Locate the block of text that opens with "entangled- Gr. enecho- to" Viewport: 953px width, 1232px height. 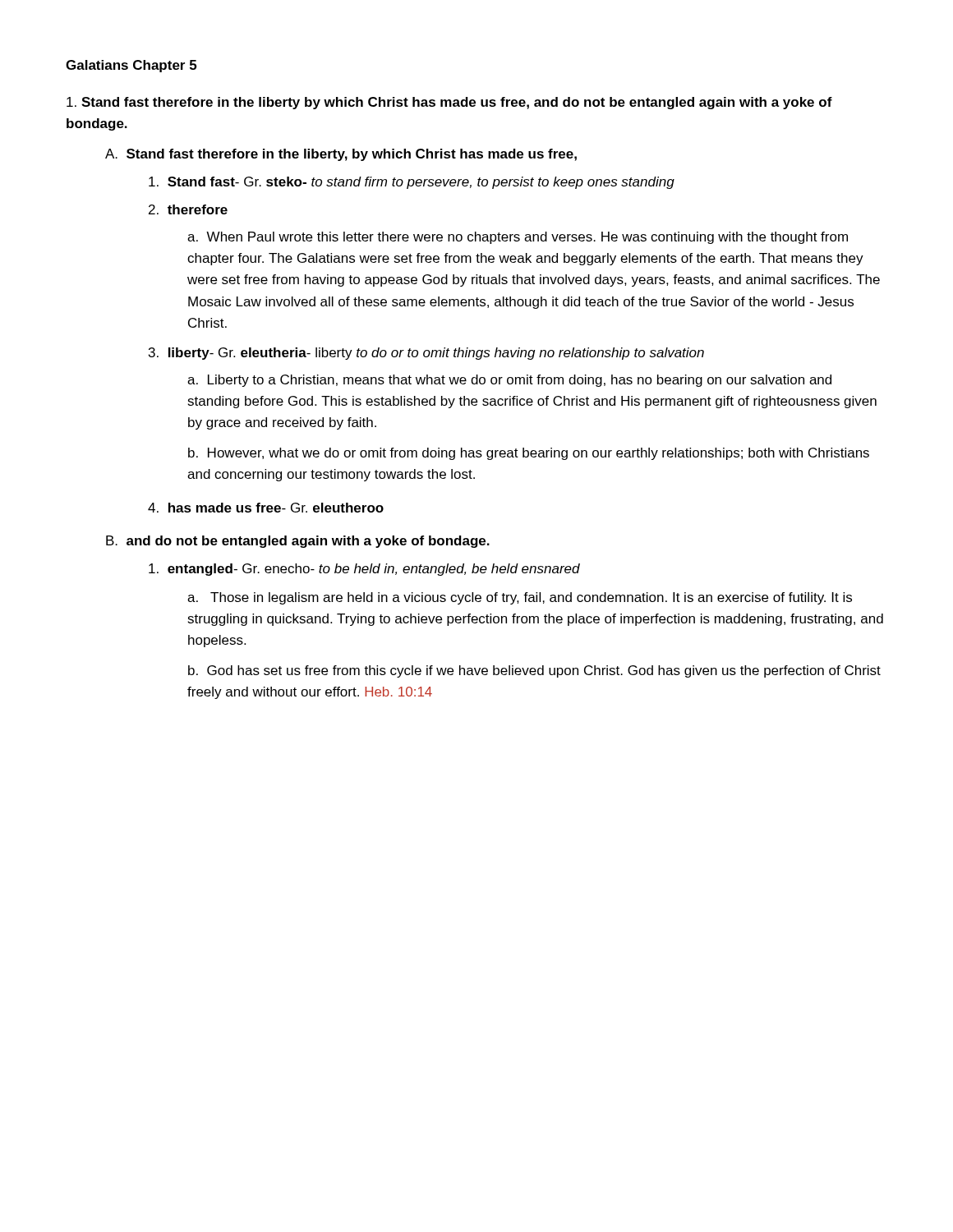click(364, 569)
